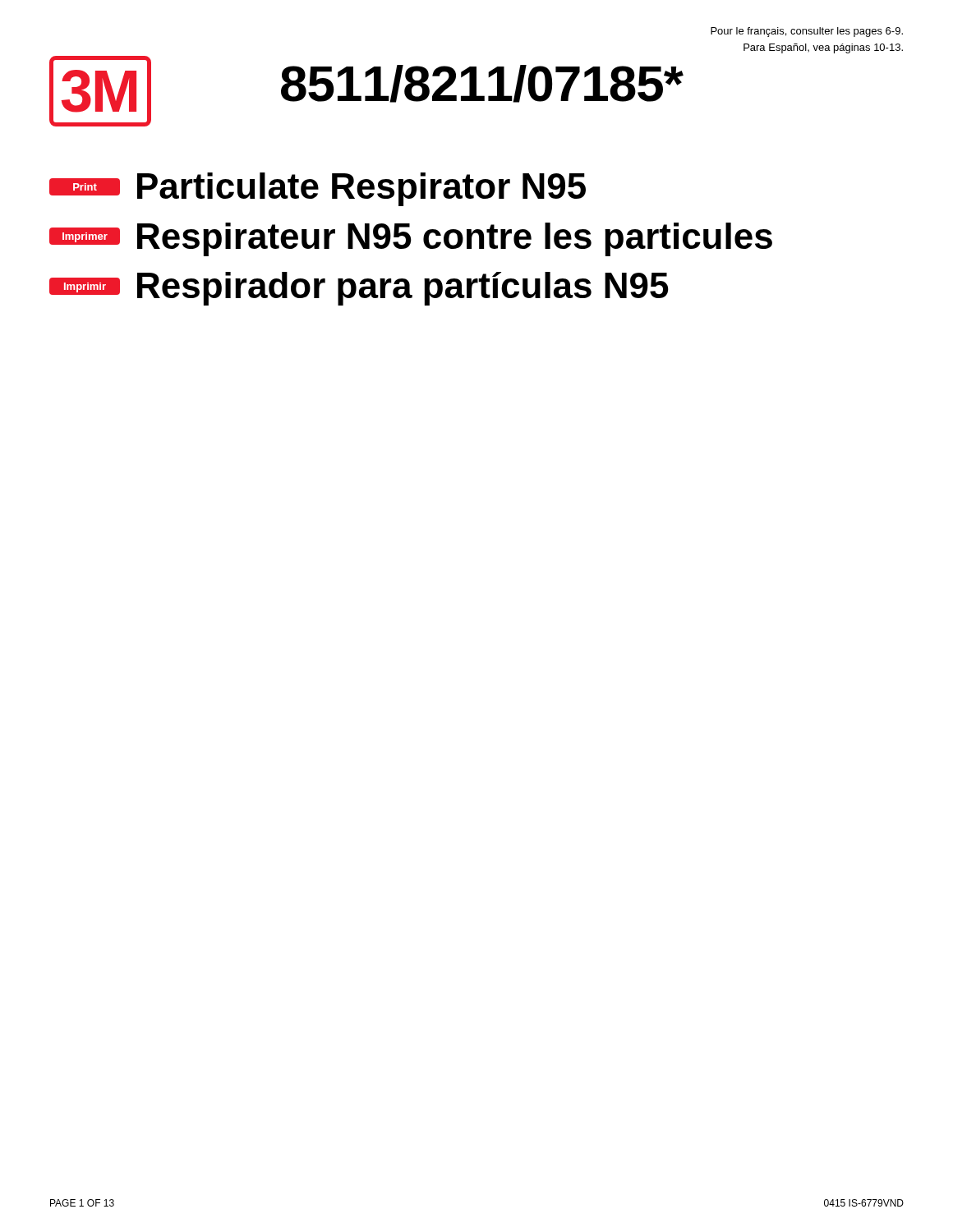Point to "Print Particulate Respirator N95"

point(318,187)
